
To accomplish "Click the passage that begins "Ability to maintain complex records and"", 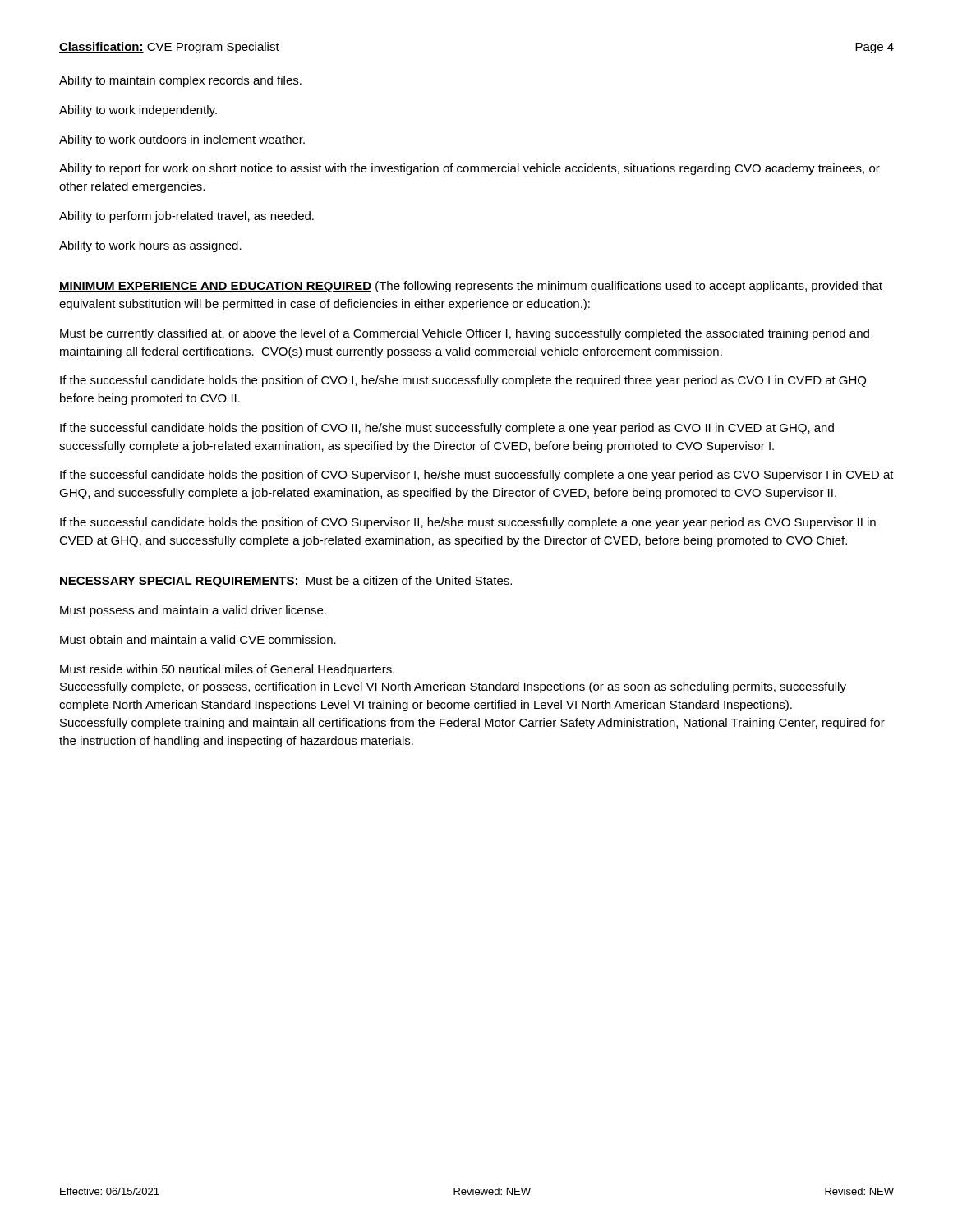I will [x=181, y=80].
